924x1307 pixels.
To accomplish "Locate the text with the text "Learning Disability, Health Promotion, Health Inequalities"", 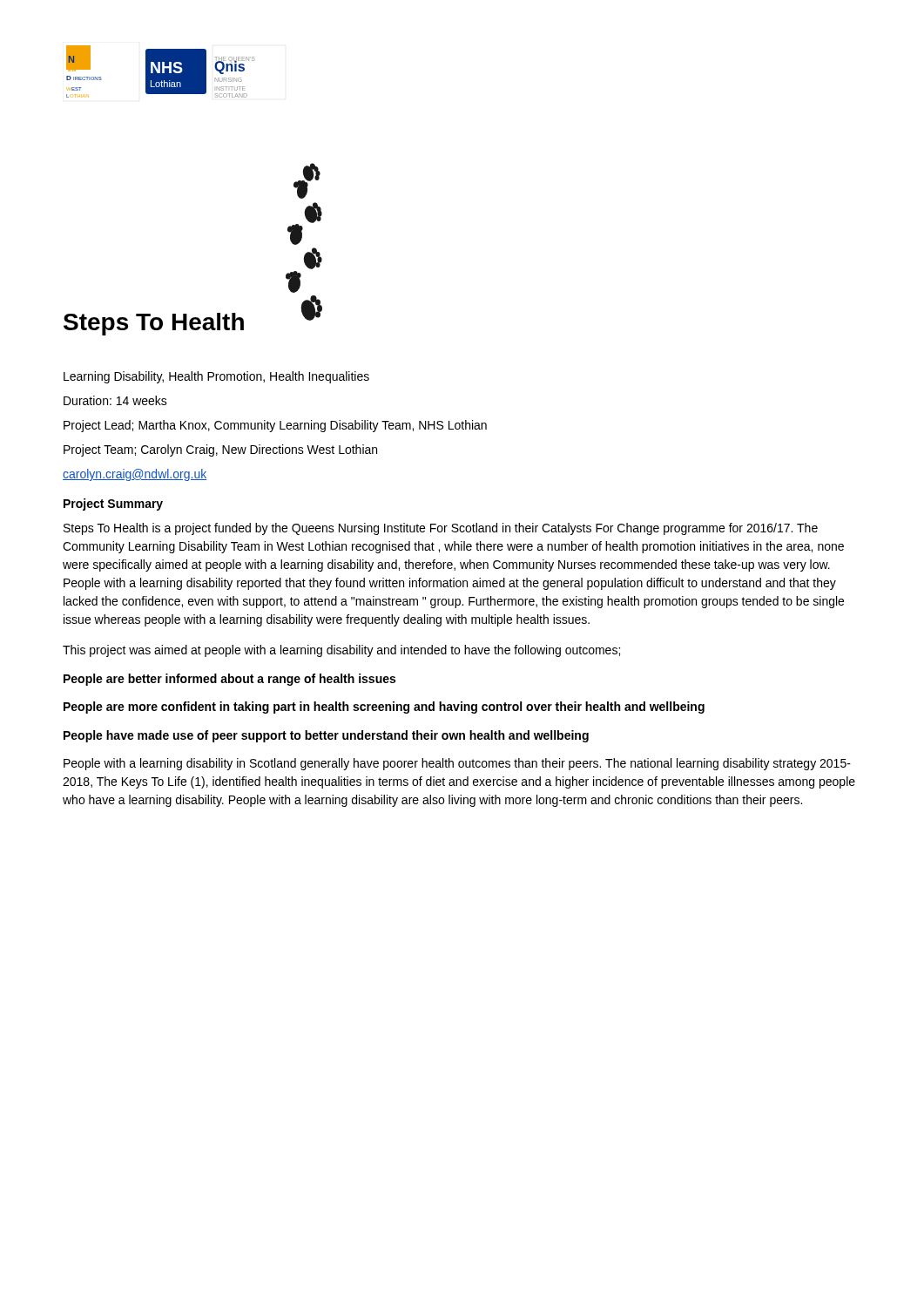I will pos(216,376).
